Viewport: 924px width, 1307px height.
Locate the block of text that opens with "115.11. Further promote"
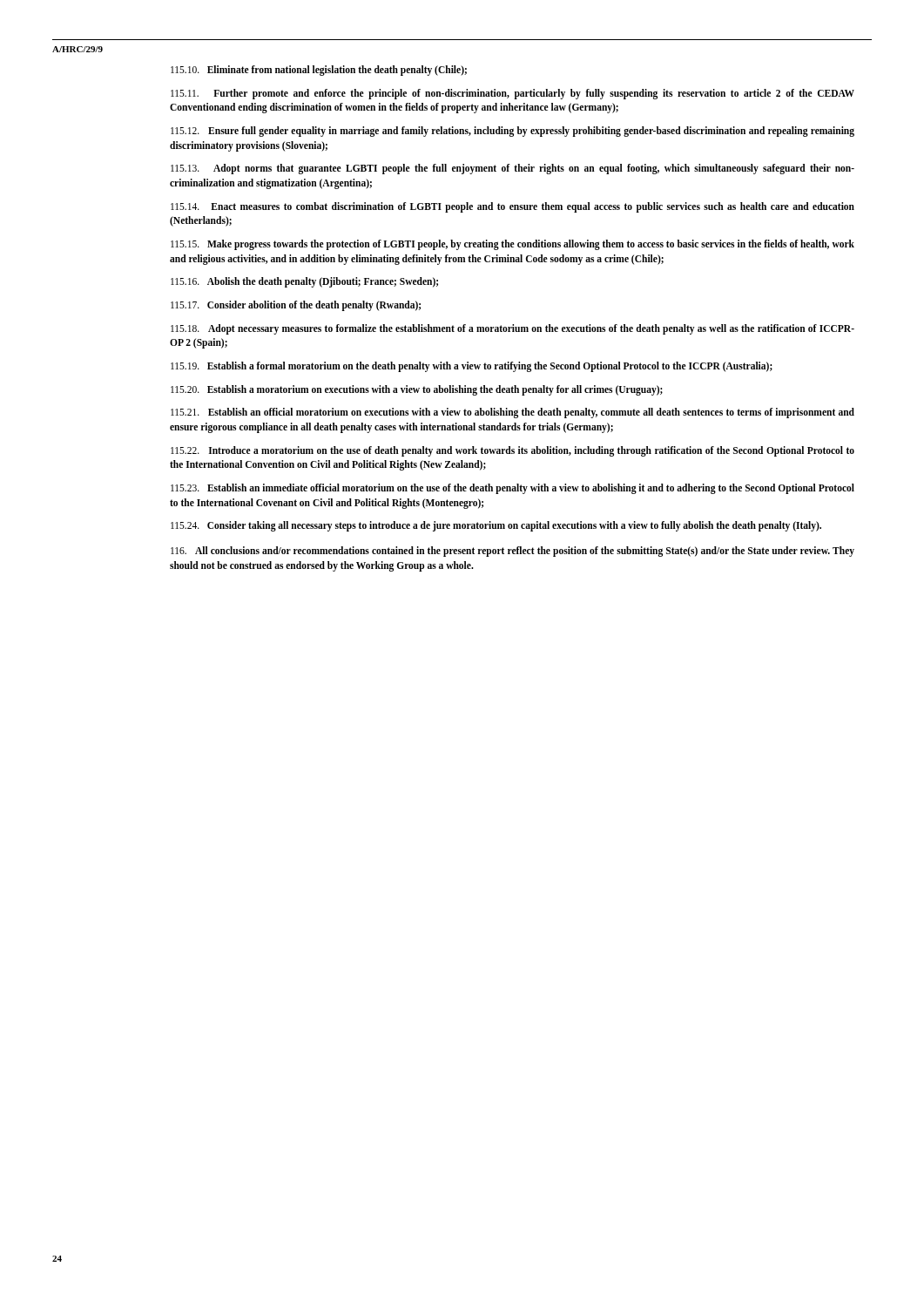coord(512,100)
